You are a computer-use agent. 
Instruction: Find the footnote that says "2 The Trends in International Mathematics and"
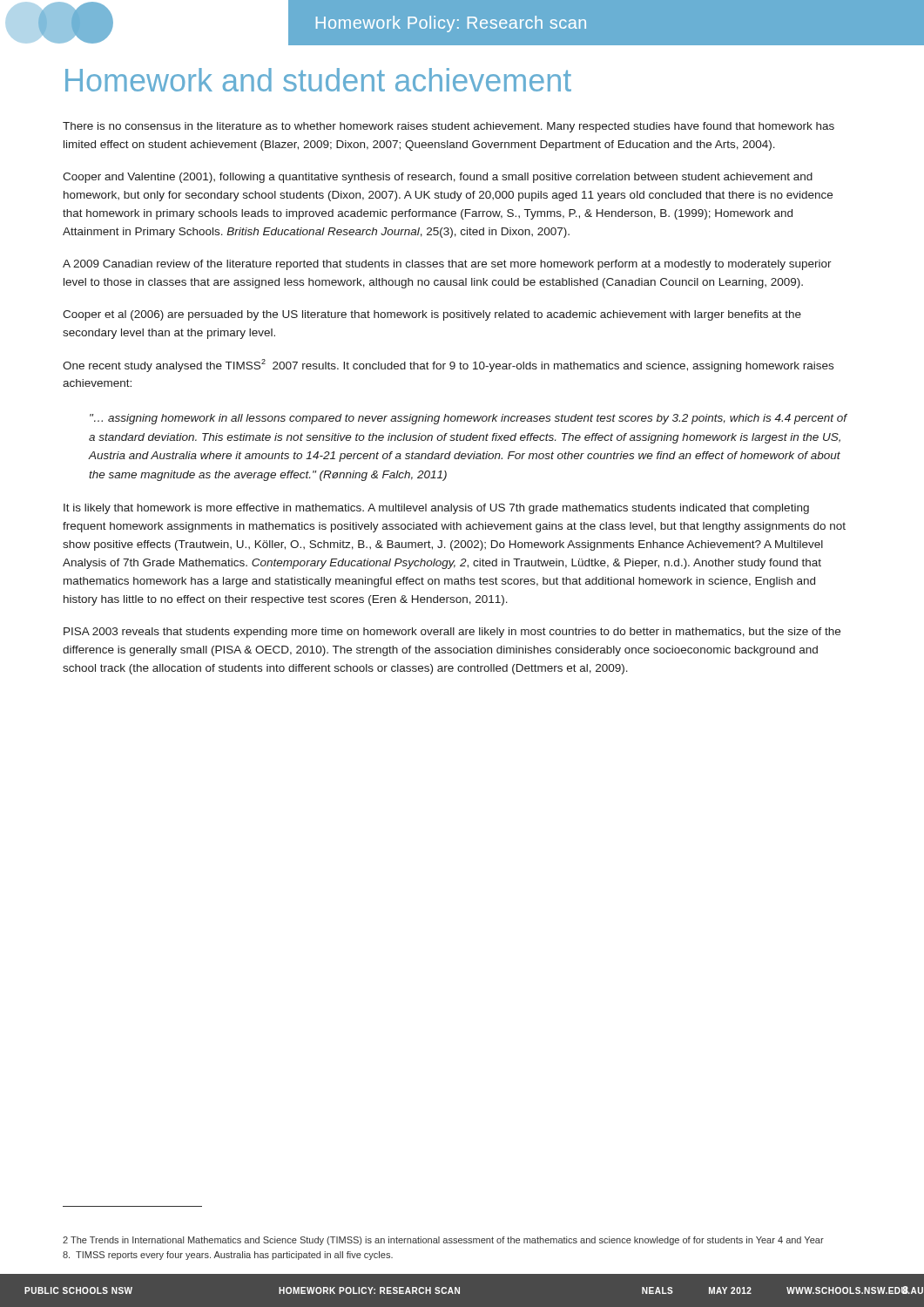tap(446, 1247)
